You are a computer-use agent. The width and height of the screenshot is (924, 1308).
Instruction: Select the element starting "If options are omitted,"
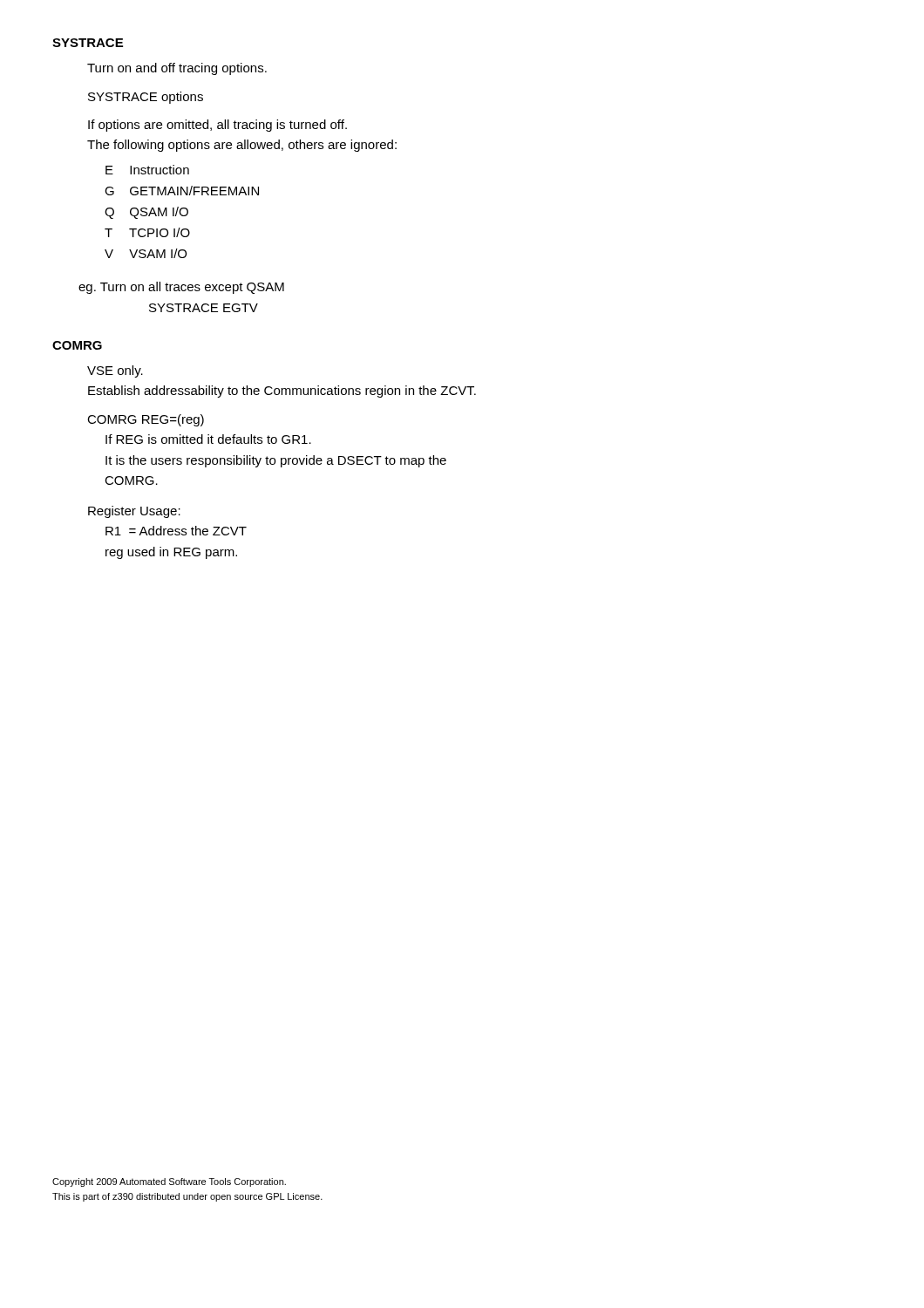coord(242,134)
